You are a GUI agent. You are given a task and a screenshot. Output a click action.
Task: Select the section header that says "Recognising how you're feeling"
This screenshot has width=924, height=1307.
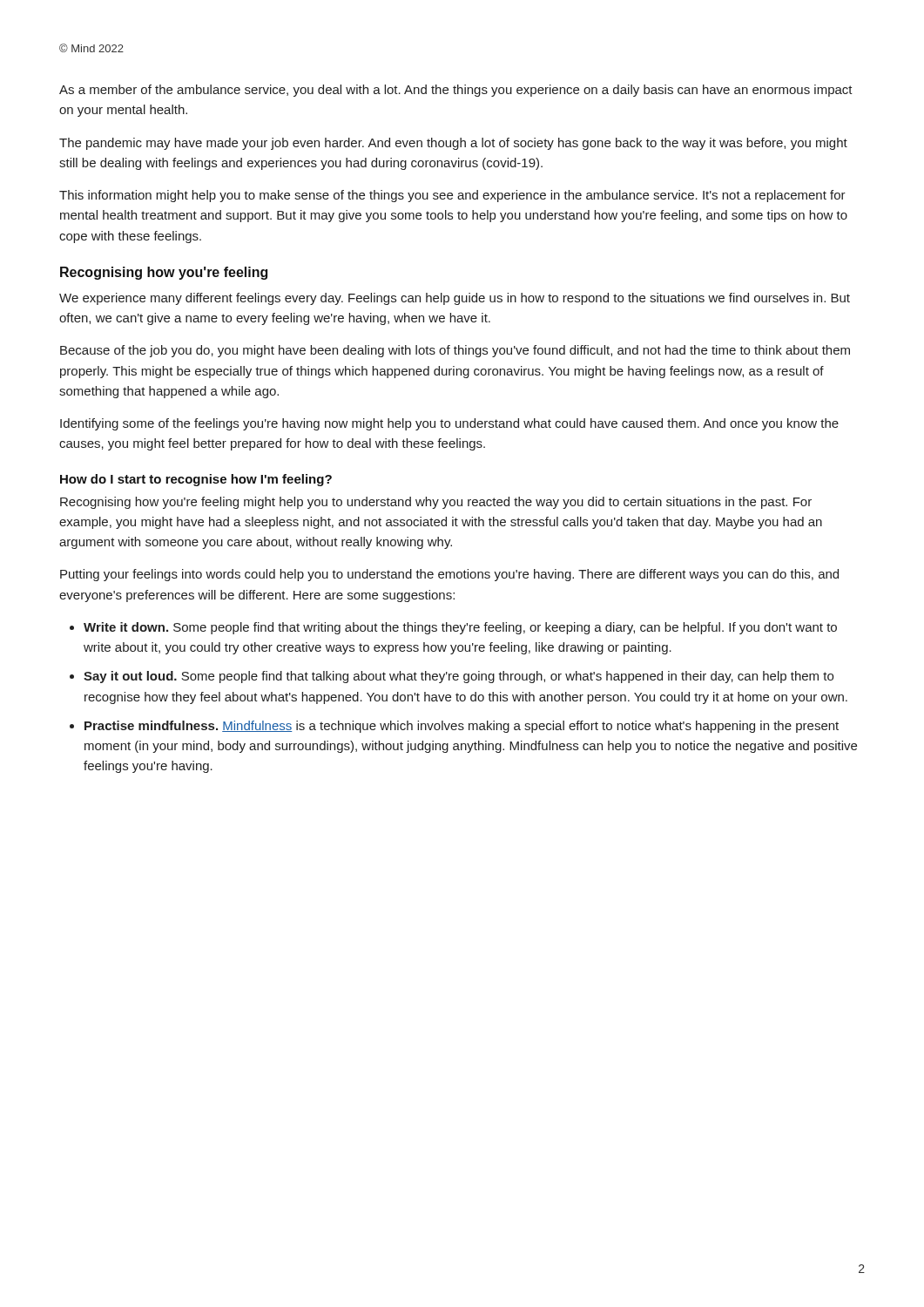pyautogui.click(x=164, y=272)
